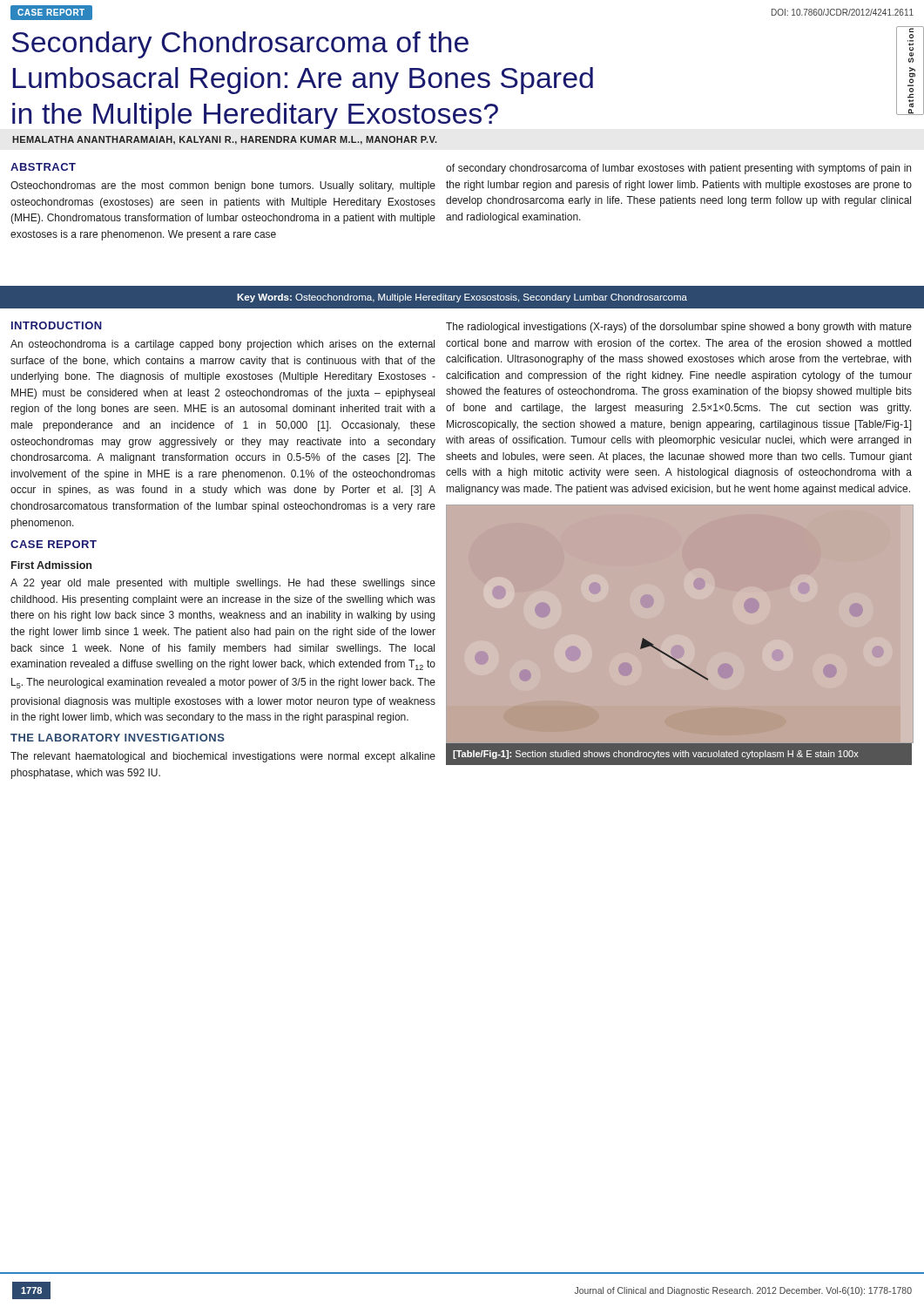Click on the region starting "An osteochondroma is a cartilage"

(x=223, y=433)
